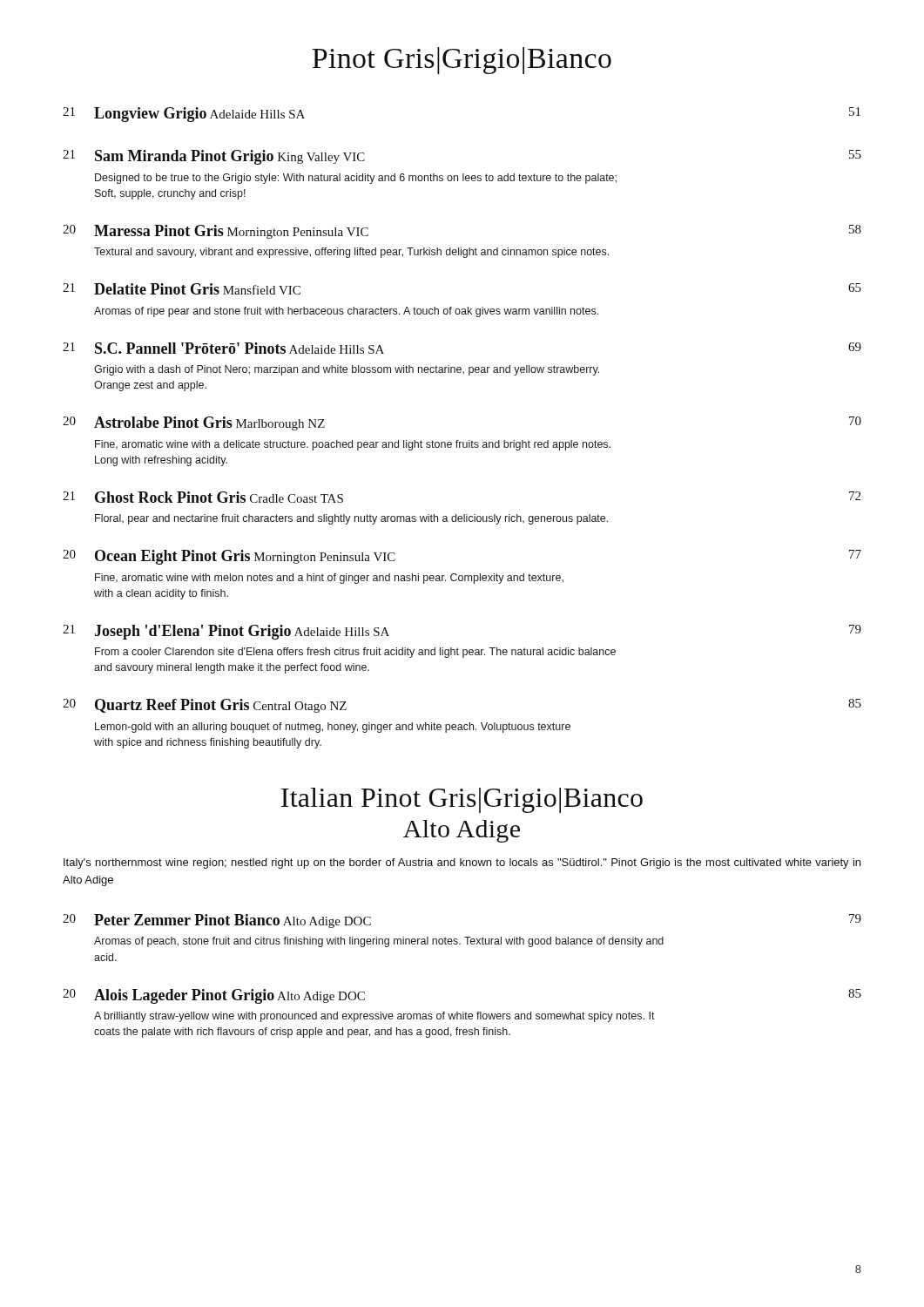This screenshot has height=1307, width=924.
Task: Select the region starting "20 Peter Zemmer"
Action: 462,937
